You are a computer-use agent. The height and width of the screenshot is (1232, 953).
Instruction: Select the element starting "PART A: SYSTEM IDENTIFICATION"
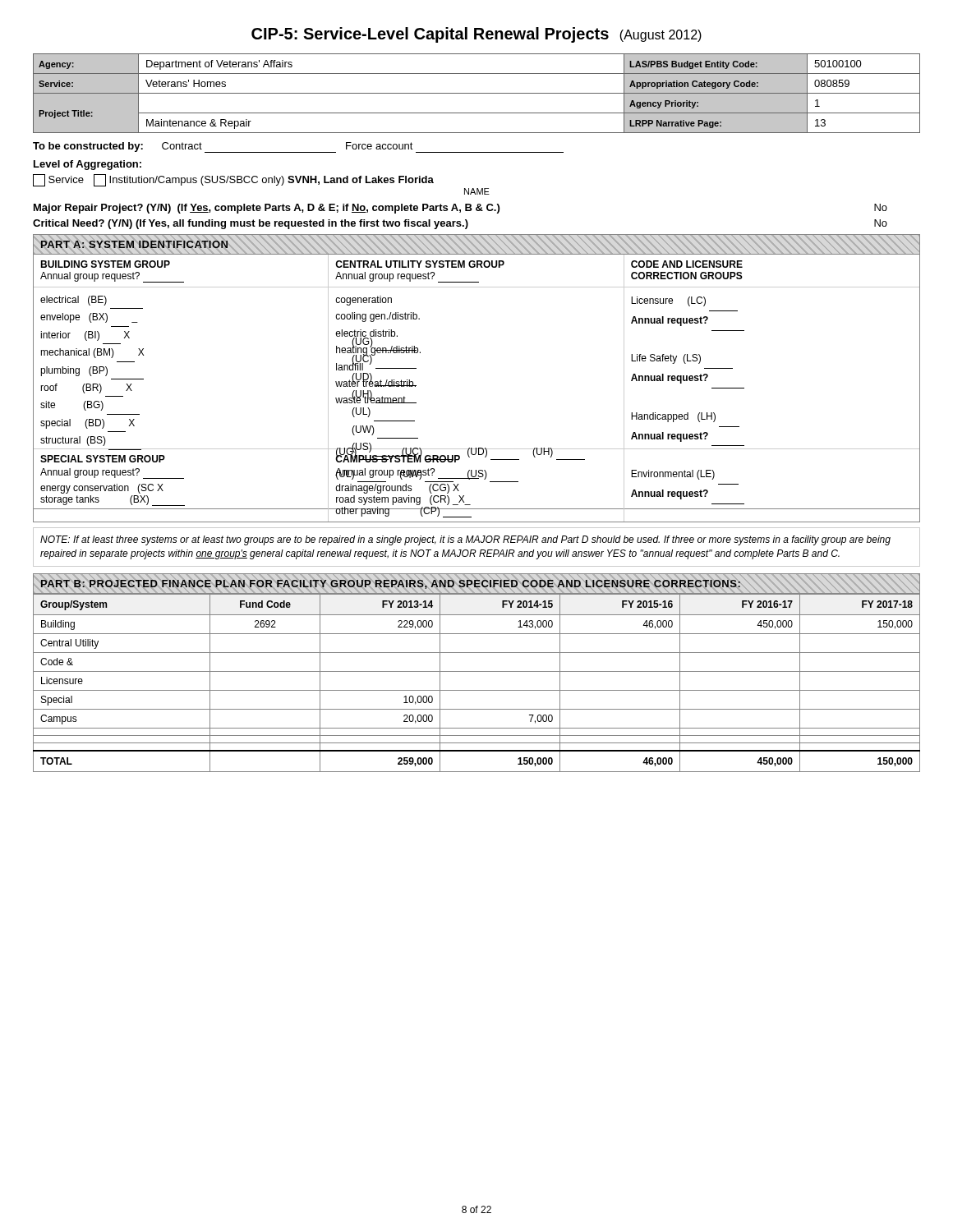coord(135,244)
